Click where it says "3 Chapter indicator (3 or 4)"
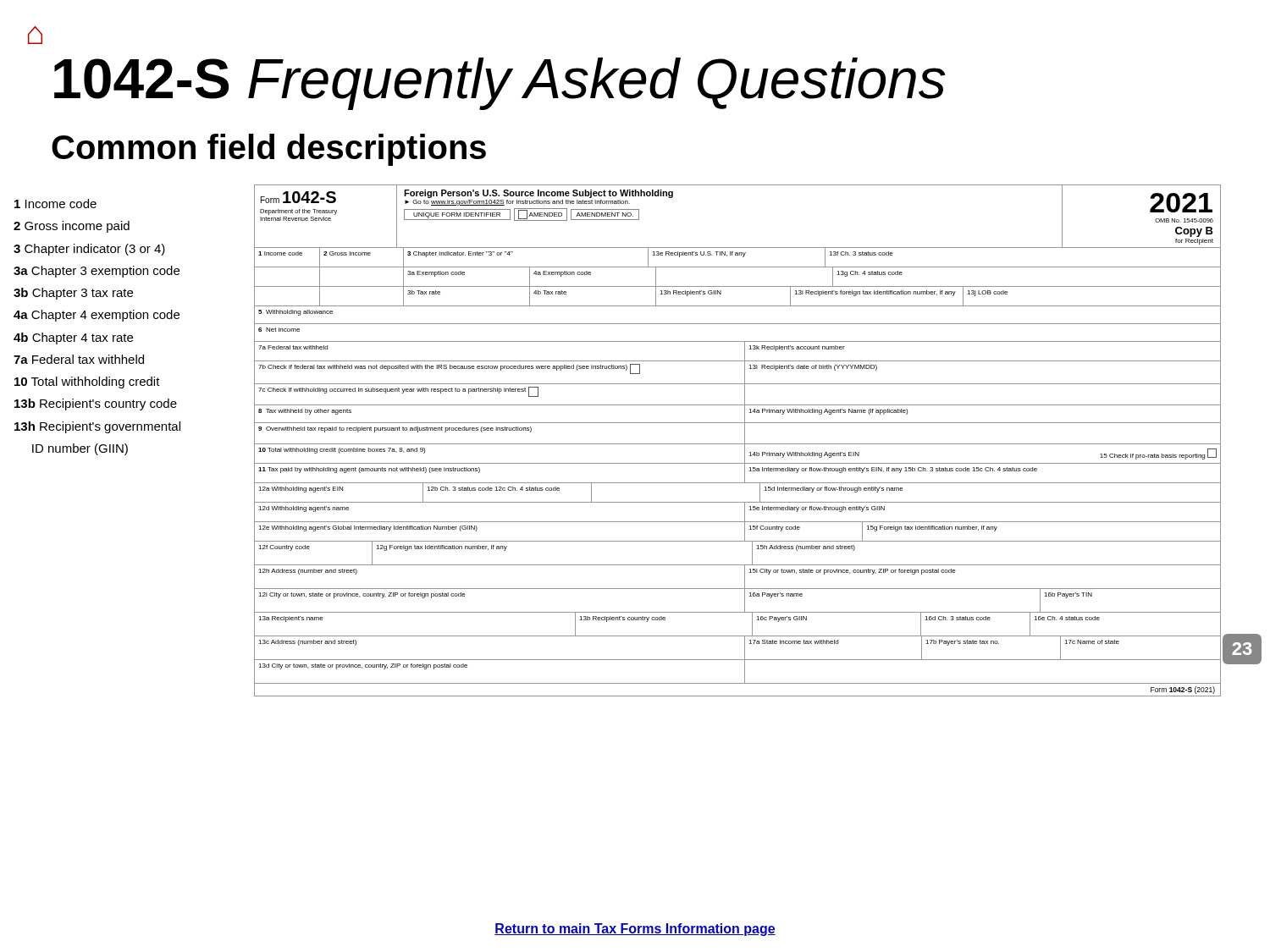The image size is (1270, 952). click(89, 248)
